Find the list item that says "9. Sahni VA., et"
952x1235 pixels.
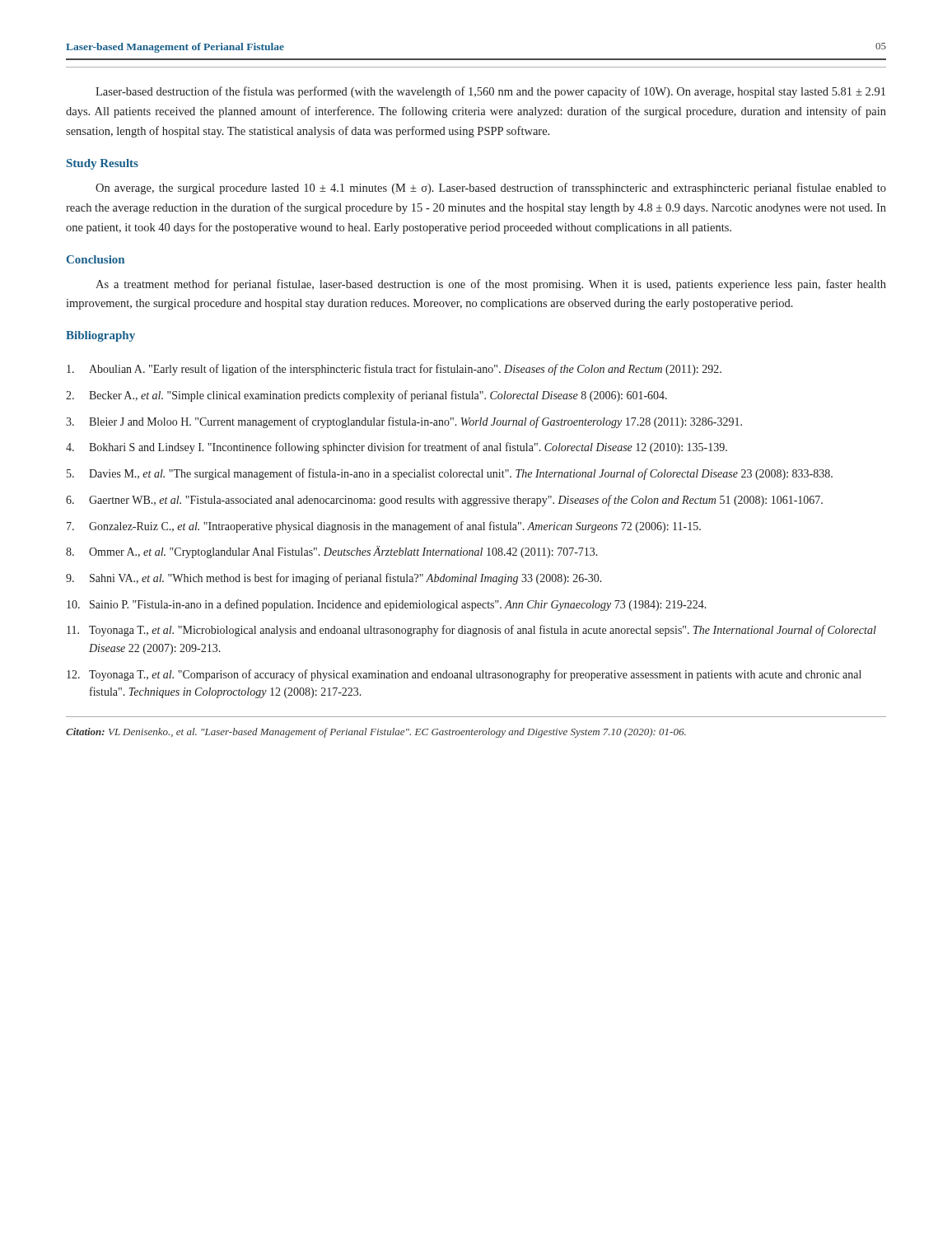pos(476,579)
